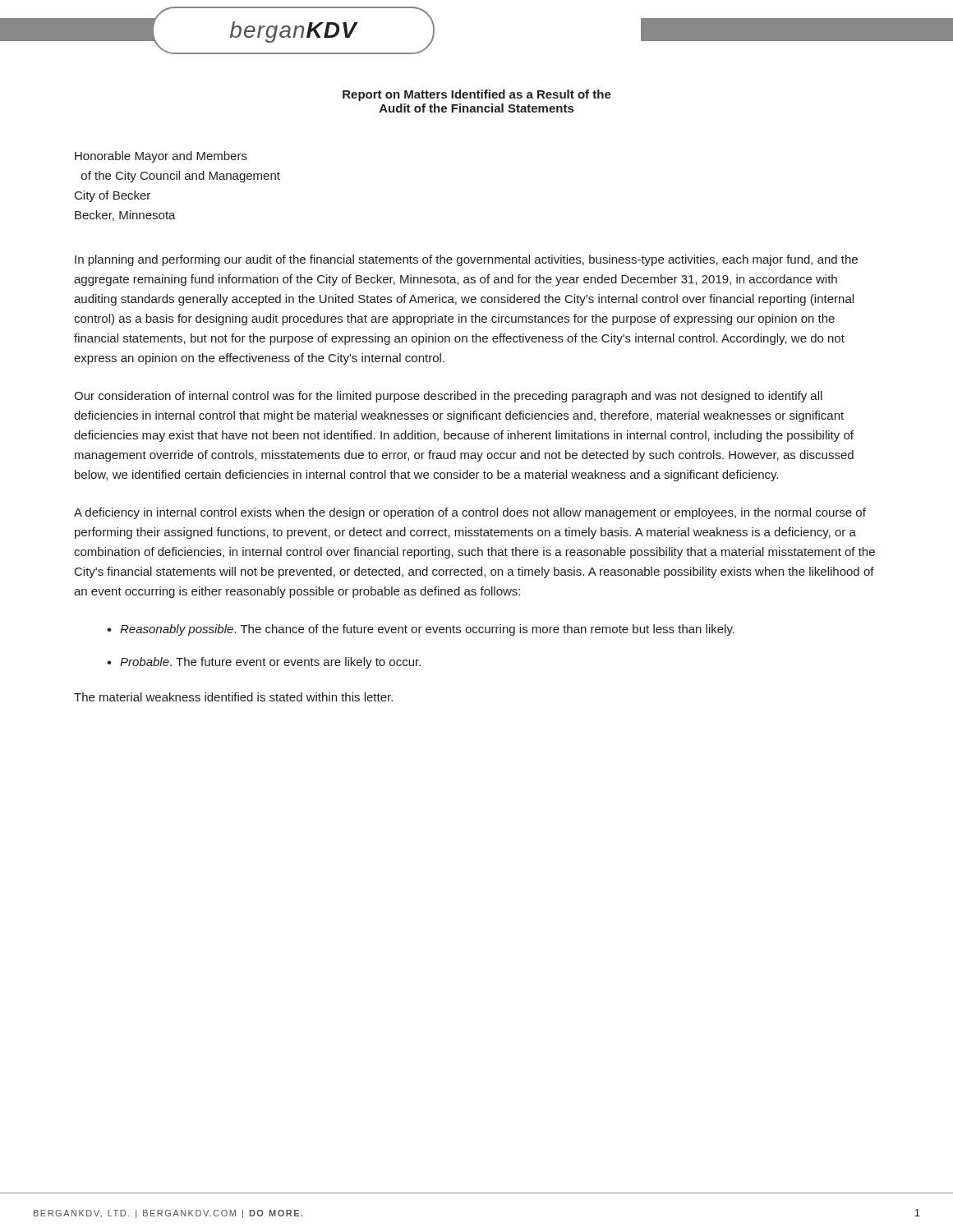Click the passage that begins "Our consideration of internal control was for the"
Viewport: 953px width, 1232px height.
(464, 435)
